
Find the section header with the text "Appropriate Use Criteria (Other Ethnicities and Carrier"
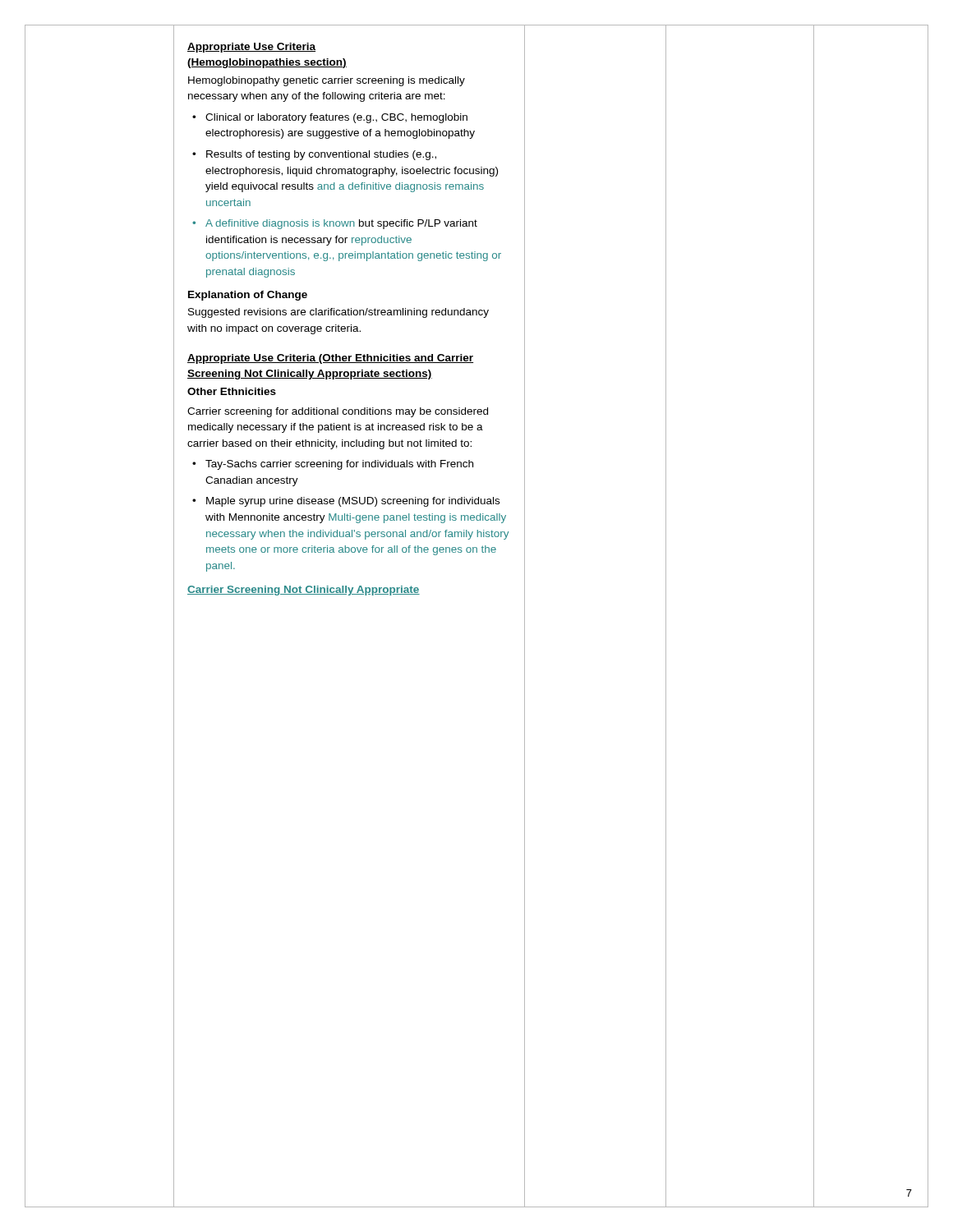(x=330, y=366)
